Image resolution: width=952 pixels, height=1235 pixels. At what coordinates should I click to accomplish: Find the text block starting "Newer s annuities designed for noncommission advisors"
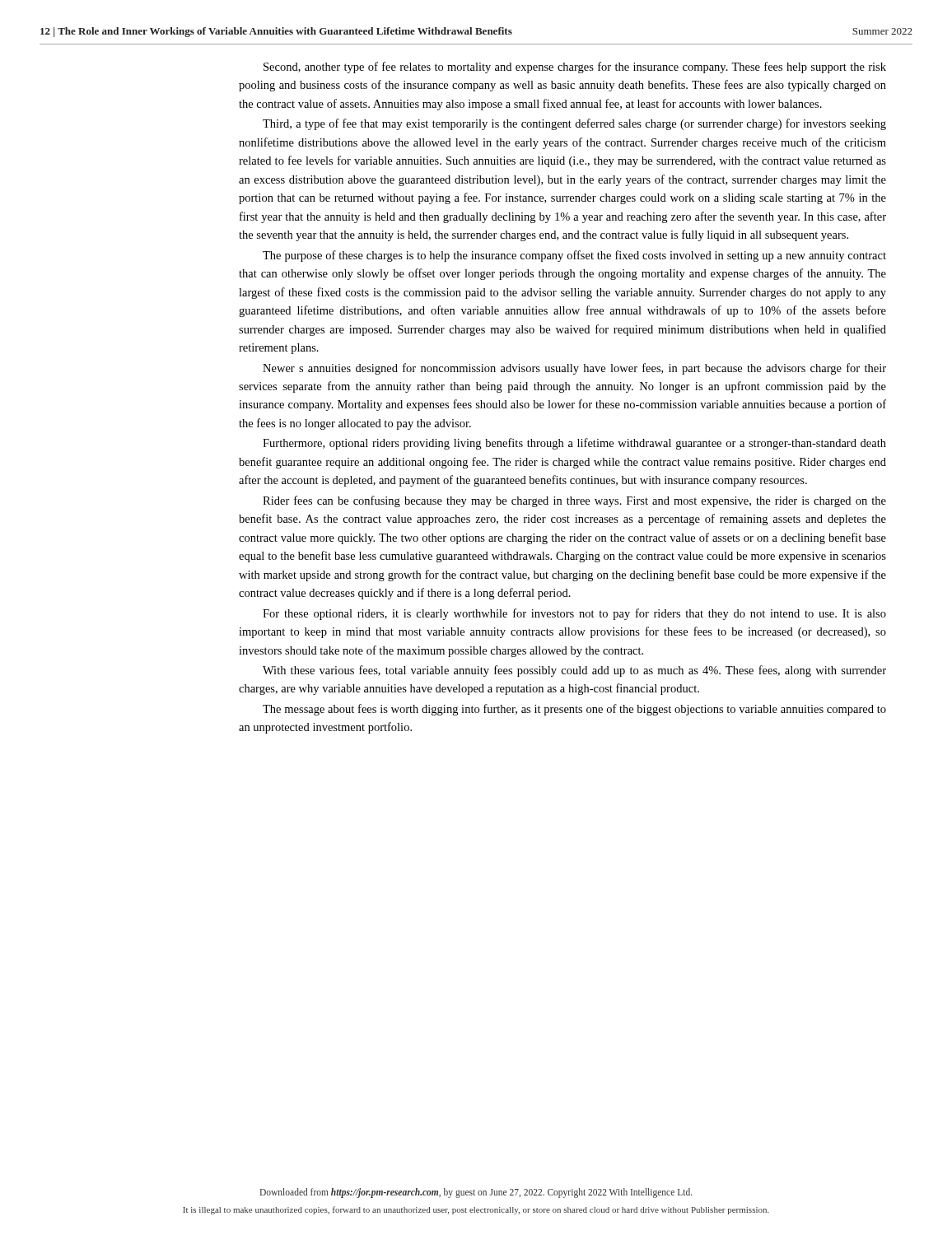pyautogui.click(x=562, y=396)
